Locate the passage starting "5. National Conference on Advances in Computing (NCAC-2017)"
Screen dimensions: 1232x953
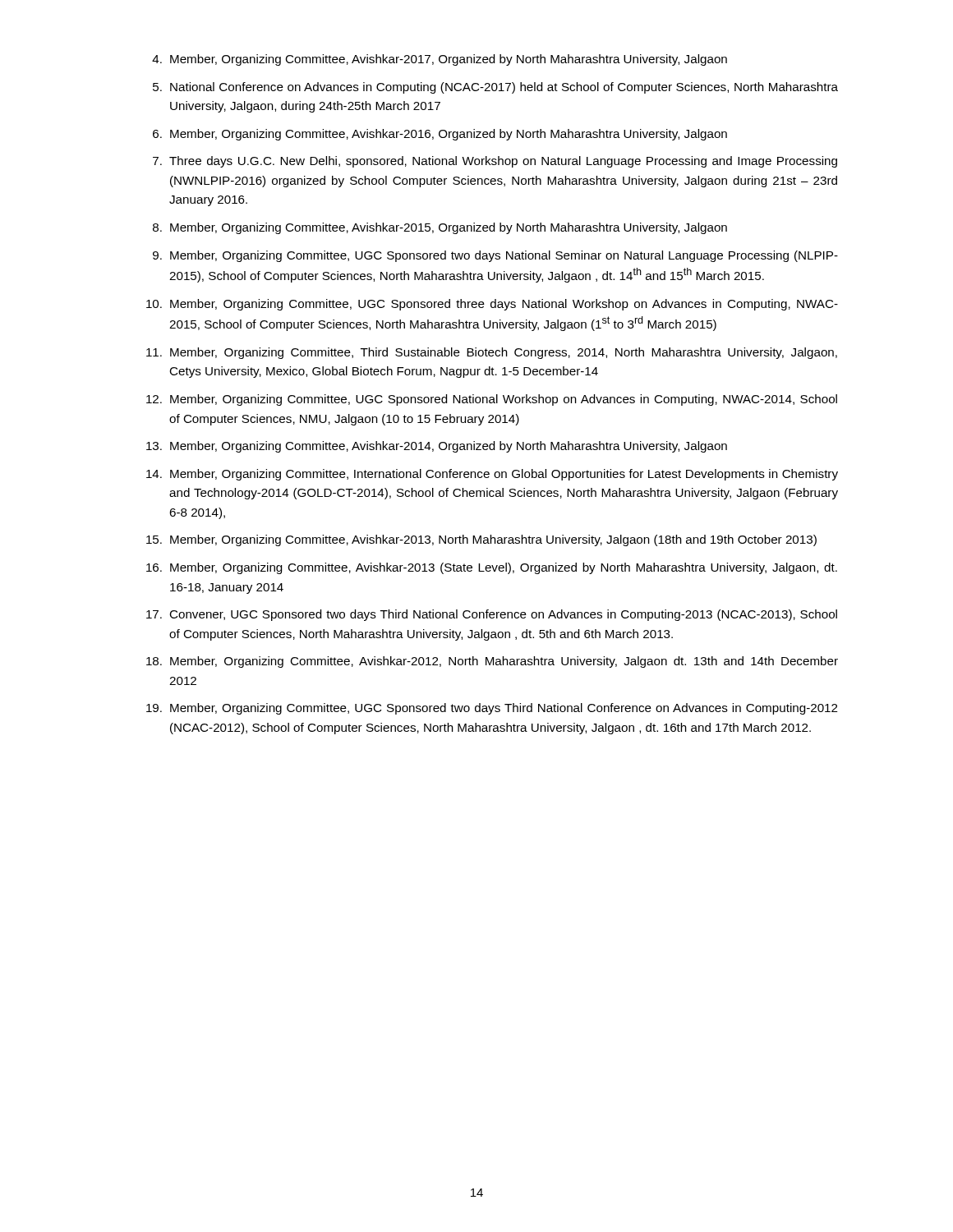tap(485, 96)
